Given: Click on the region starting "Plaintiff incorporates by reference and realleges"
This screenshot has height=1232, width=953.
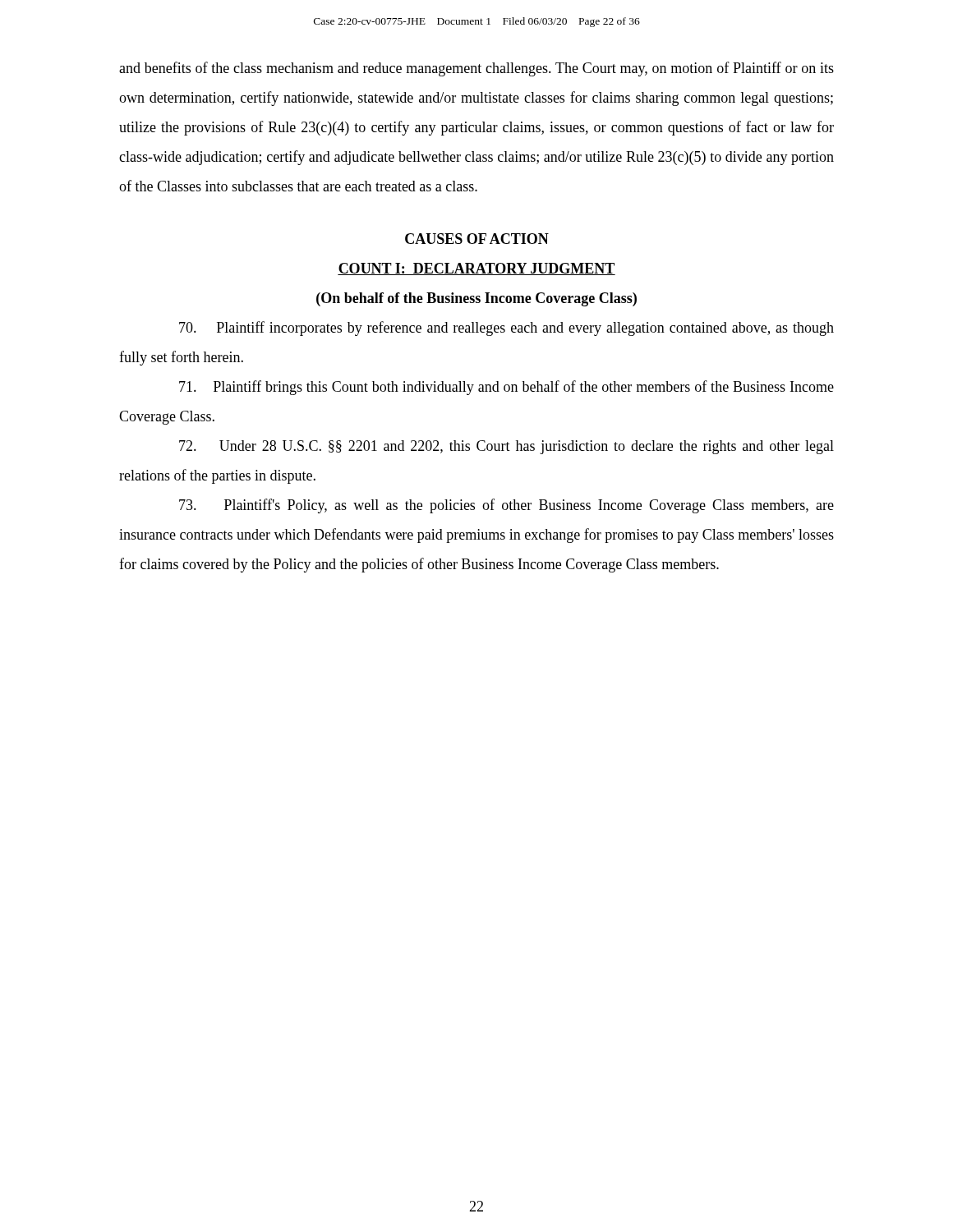Looking at the screenshot, I should tap(476, 342).
